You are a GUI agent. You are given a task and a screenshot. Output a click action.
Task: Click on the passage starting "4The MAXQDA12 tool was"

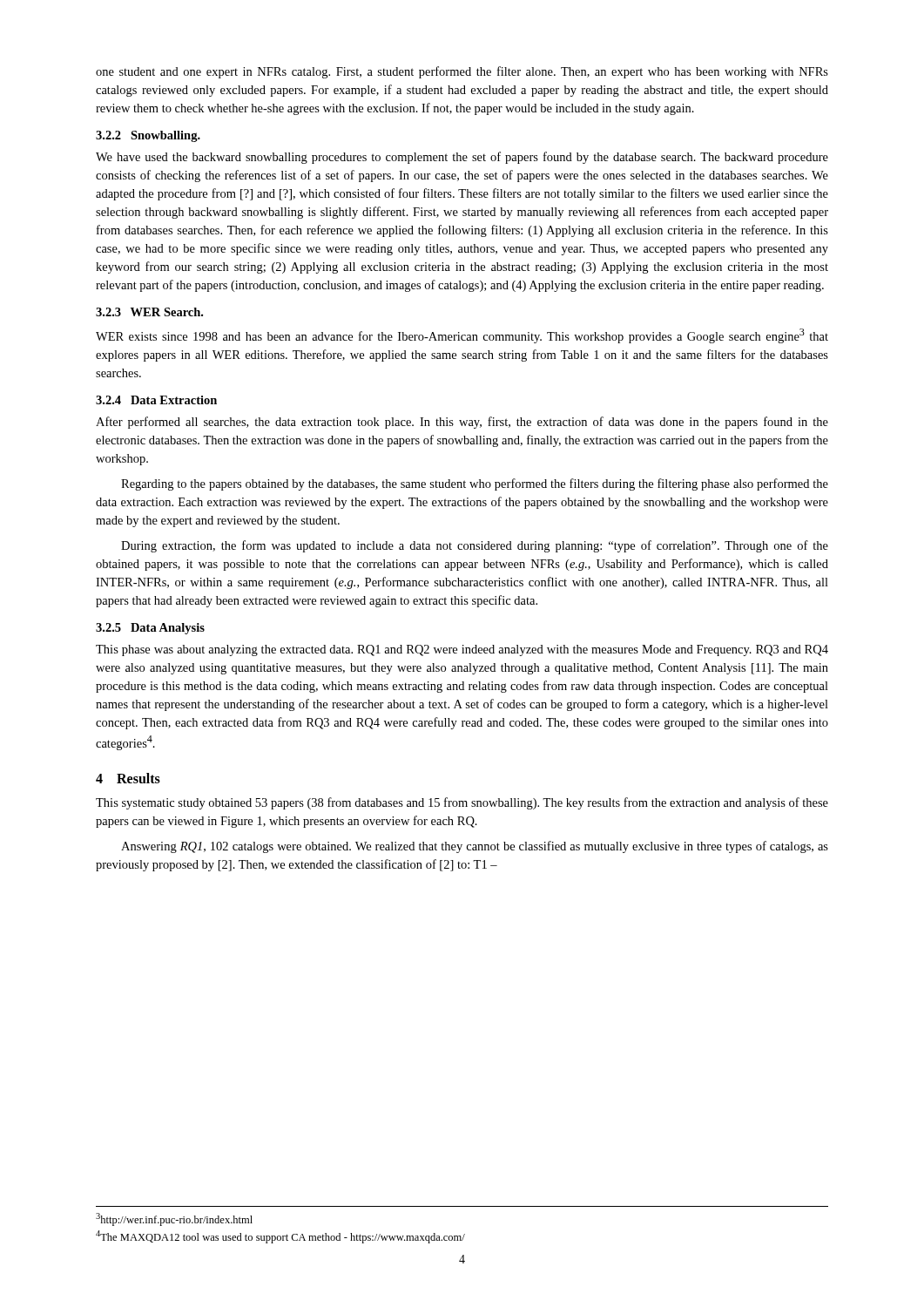coord(280,1236)
